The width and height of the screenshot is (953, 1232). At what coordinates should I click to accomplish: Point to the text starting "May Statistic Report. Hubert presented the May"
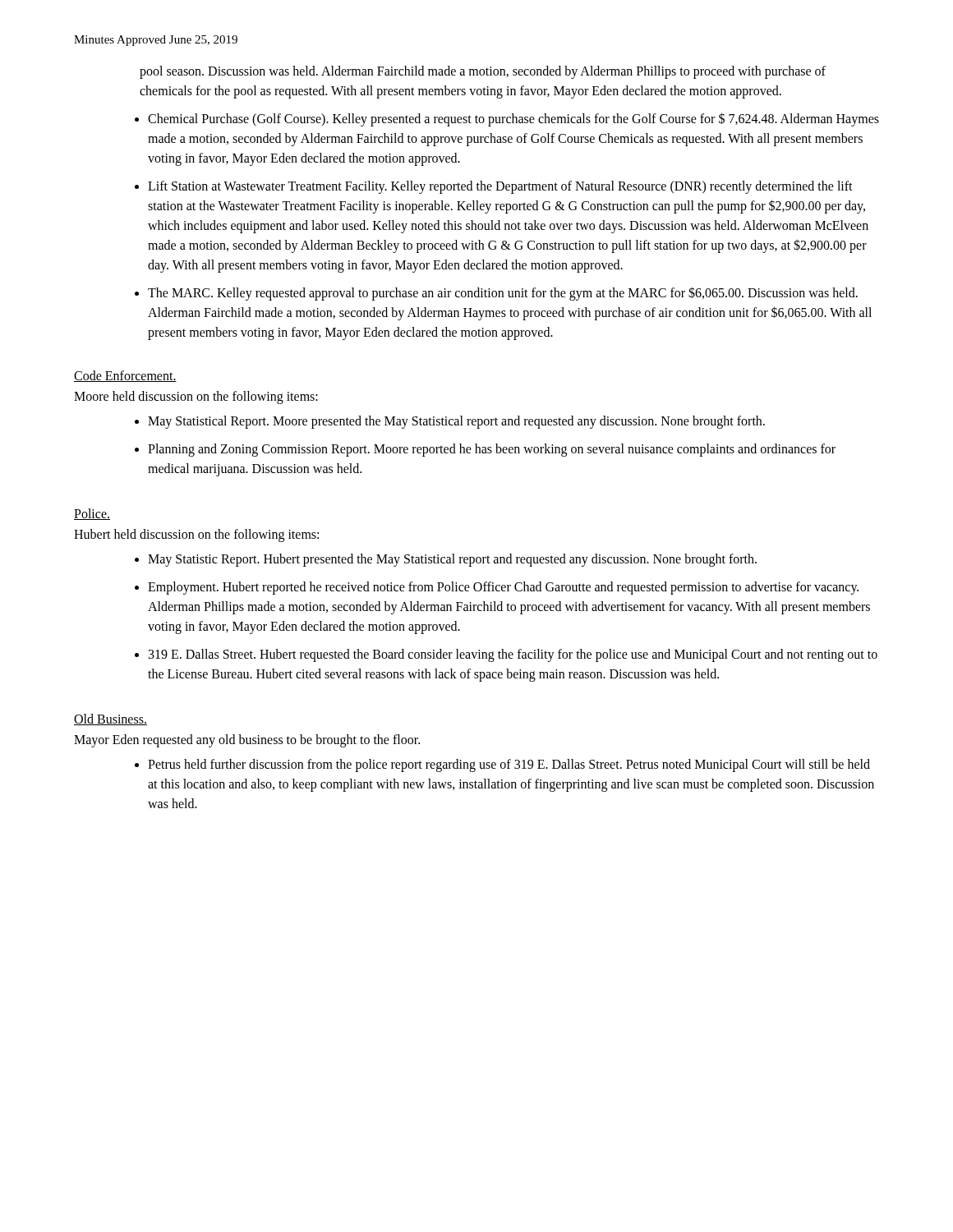[453, 559]
